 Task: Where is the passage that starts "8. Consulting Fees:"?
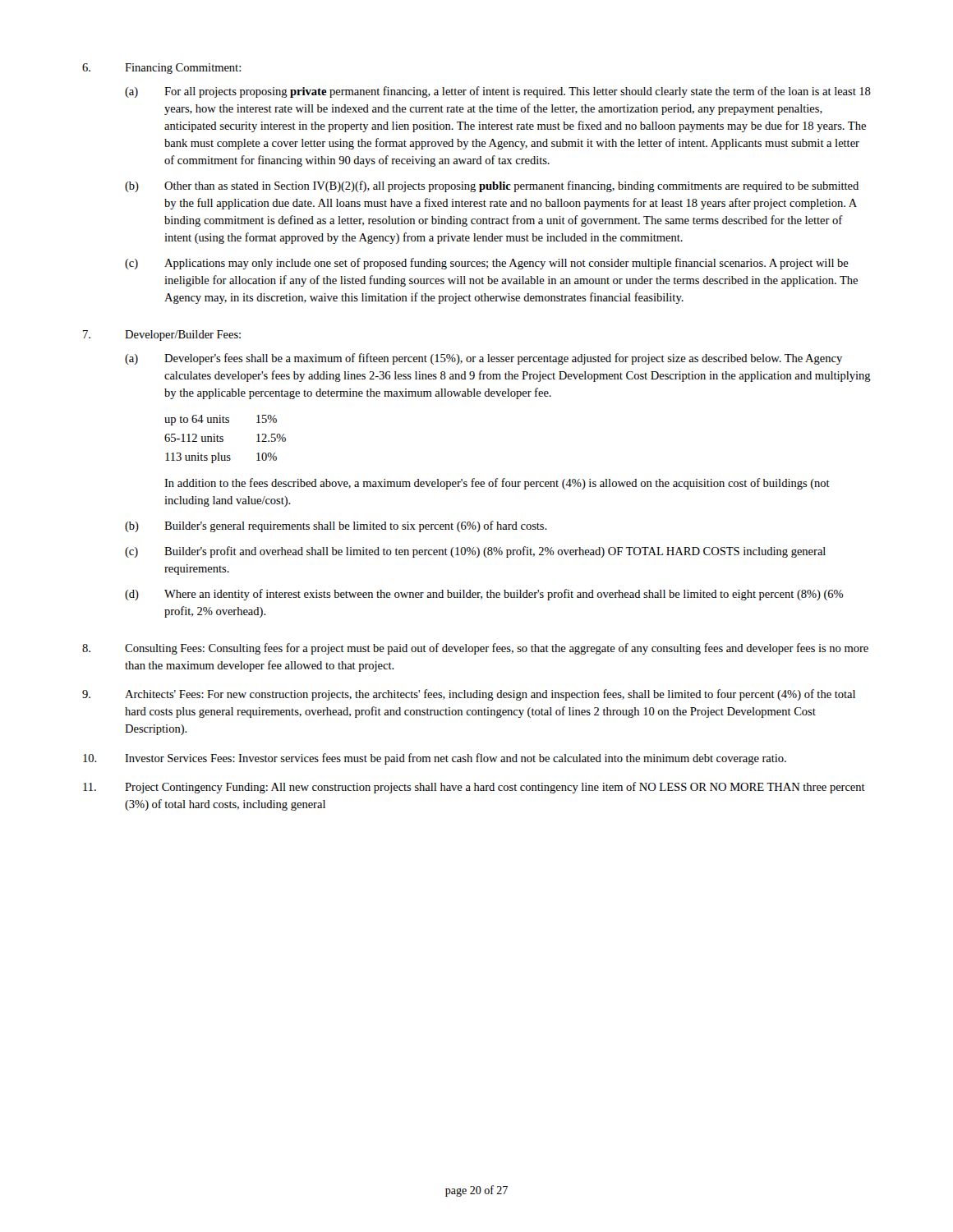click(476, 657)
